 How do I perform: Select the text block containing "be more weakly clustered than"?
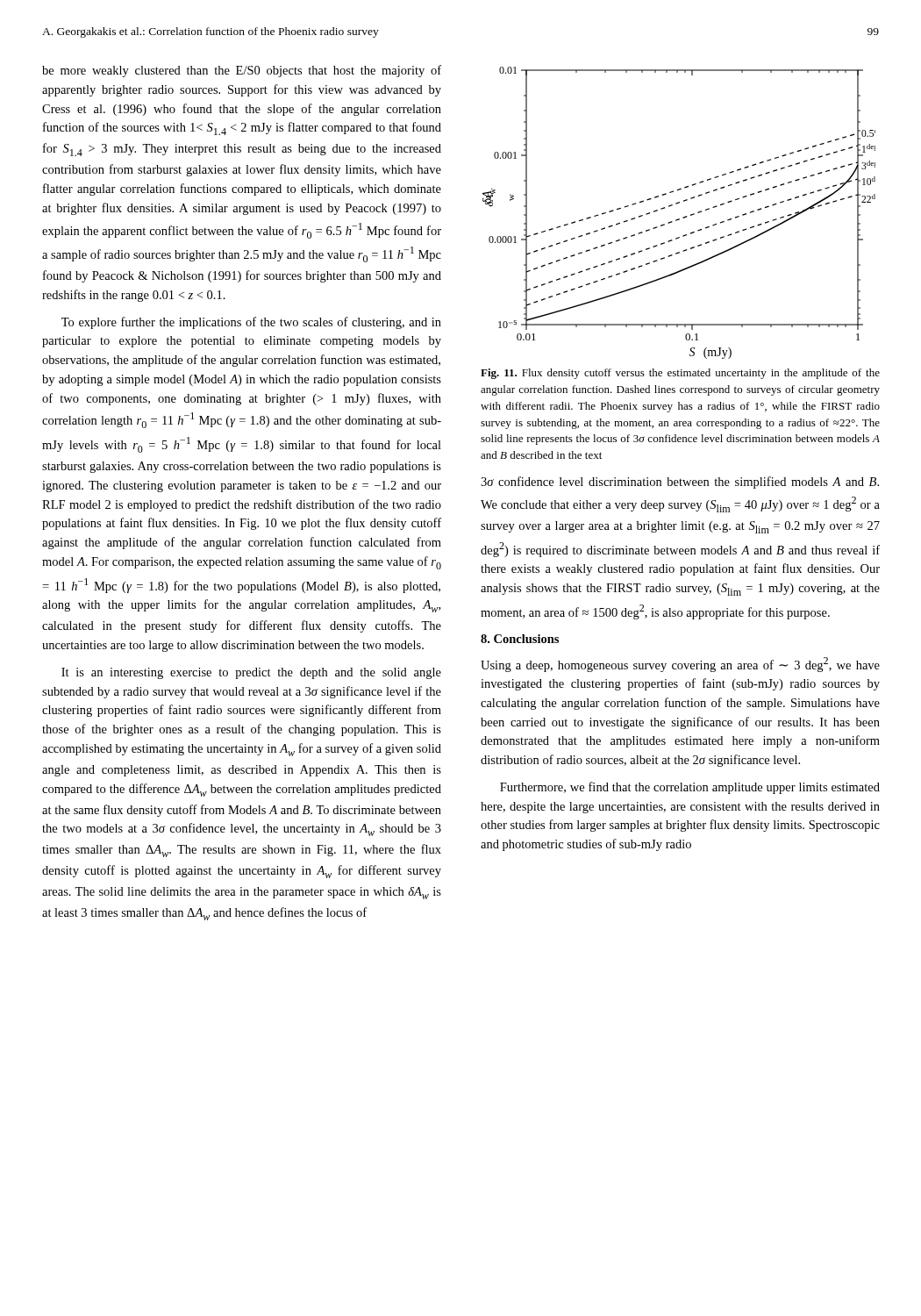point(242,183)
